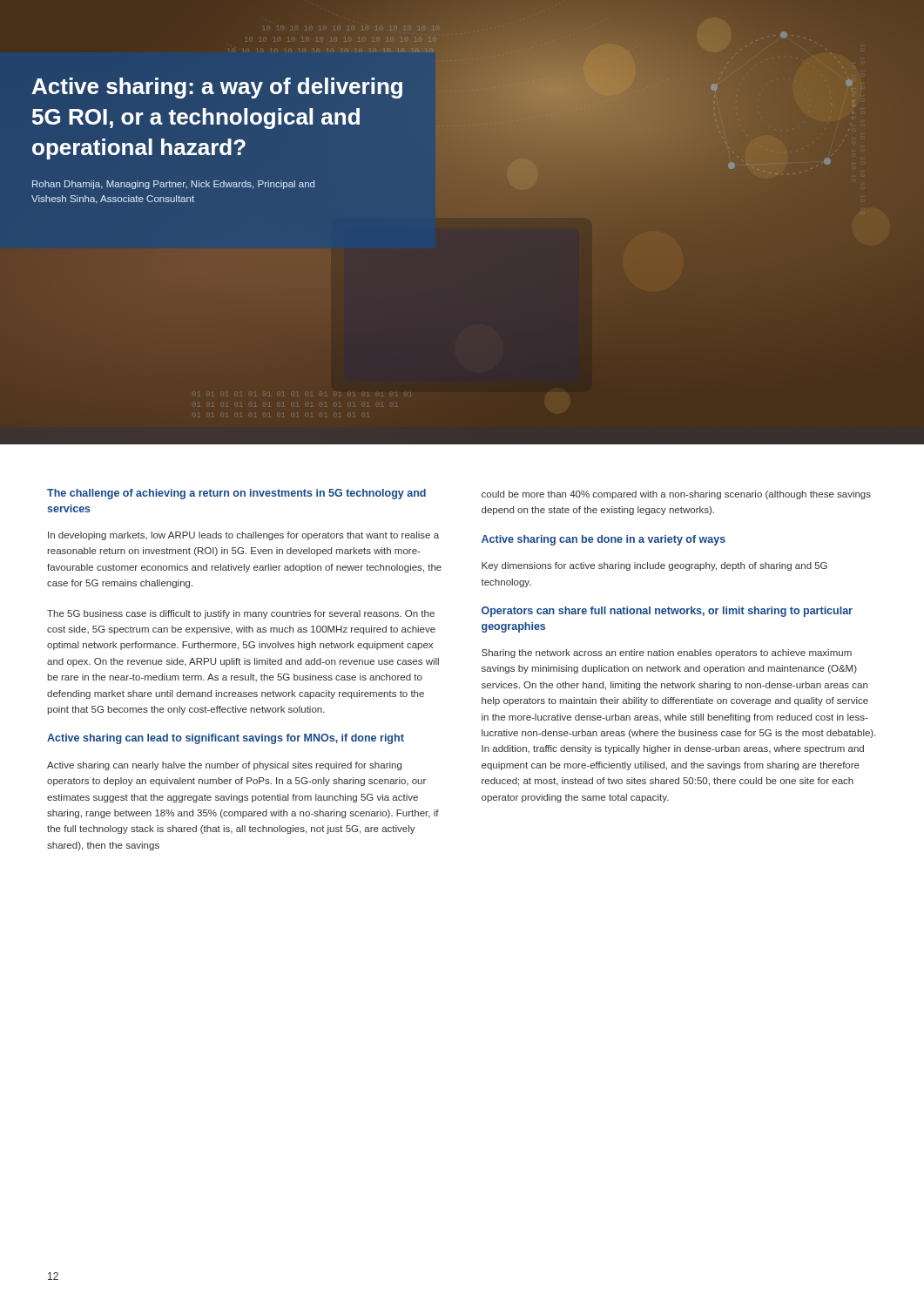Navigate to the block starting "Key dimensions for active sharing include geography, depth"

coord(654,574)
